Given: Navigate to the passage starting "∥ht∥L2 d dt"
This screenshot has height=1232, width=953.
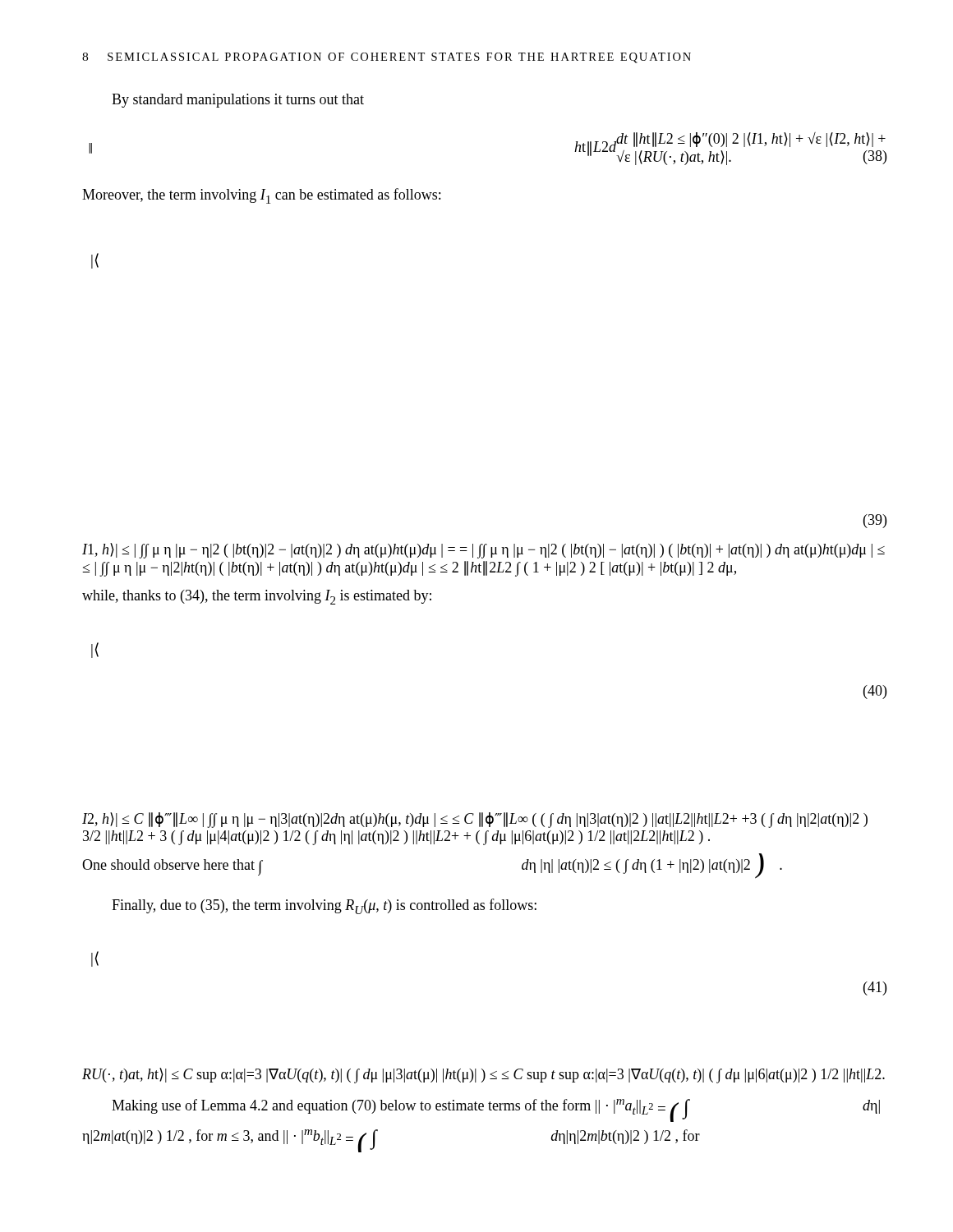Looking at the screenshot, I should click(90, 148).
